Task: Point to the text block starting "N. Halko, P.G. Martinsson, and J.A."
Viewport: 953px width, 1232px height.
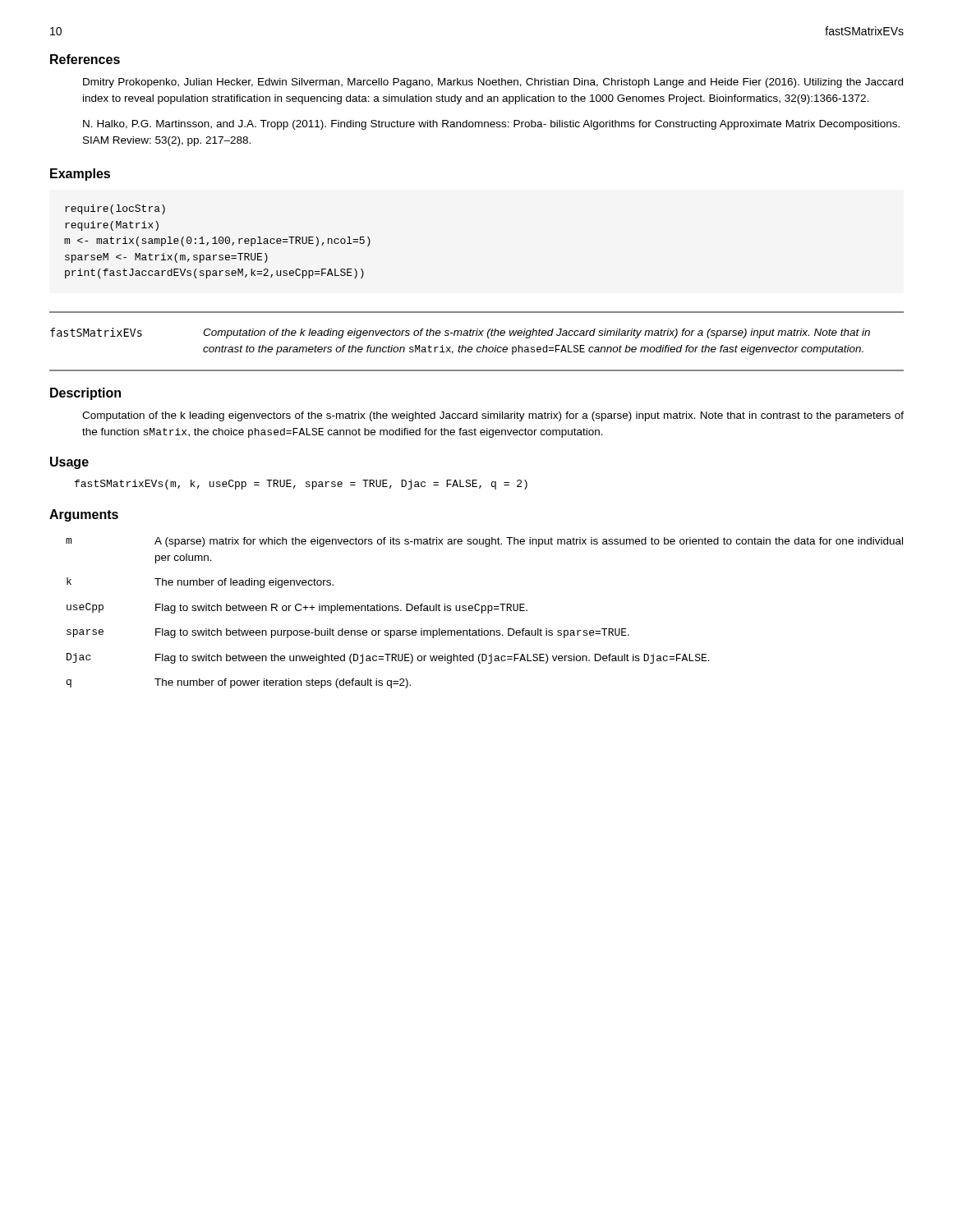Action: pyautogui.click(x=493, y=132)
